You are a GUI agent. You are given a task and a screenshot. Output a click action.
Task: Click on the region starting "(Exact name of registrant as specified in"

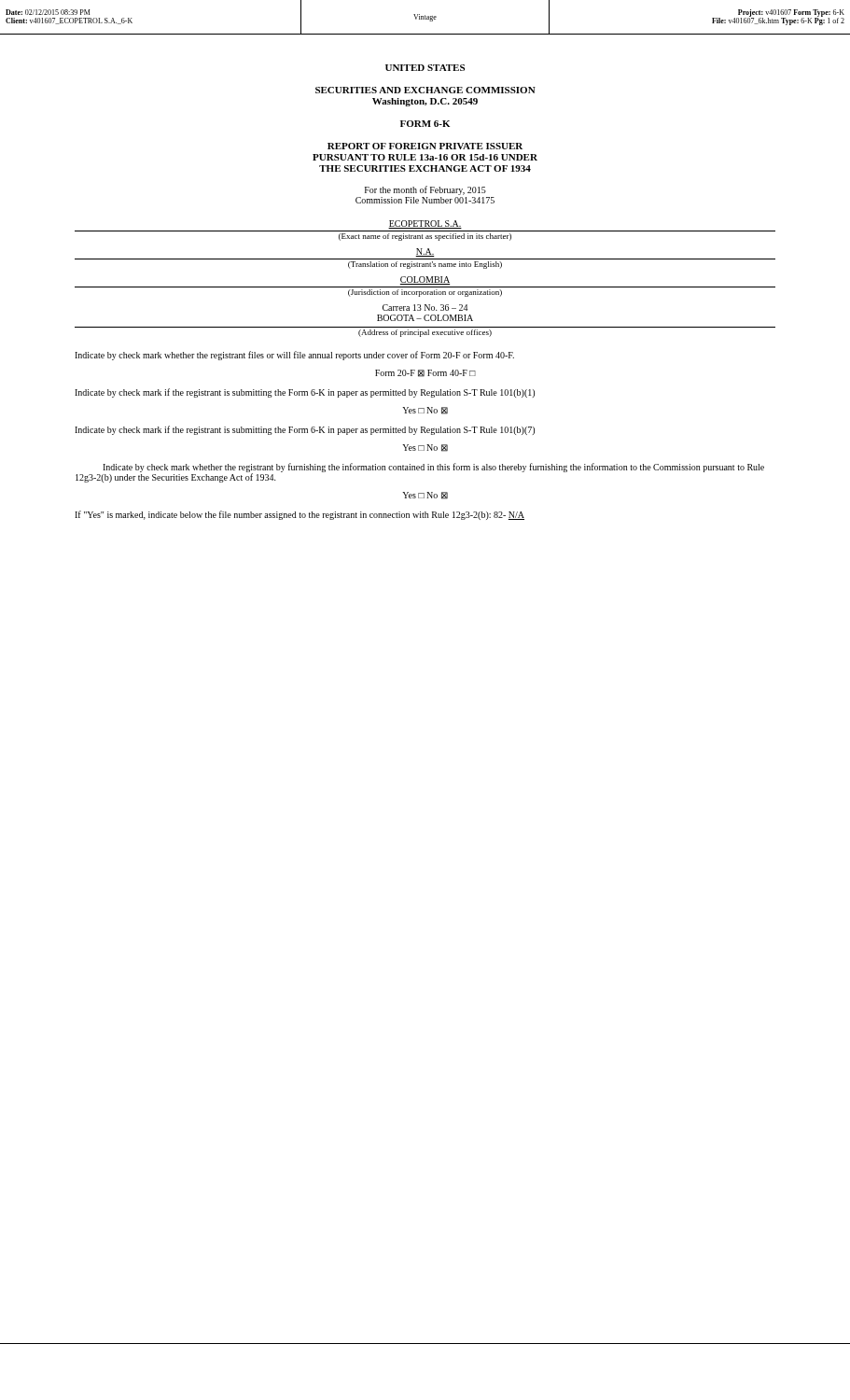[x=425, y=236]
